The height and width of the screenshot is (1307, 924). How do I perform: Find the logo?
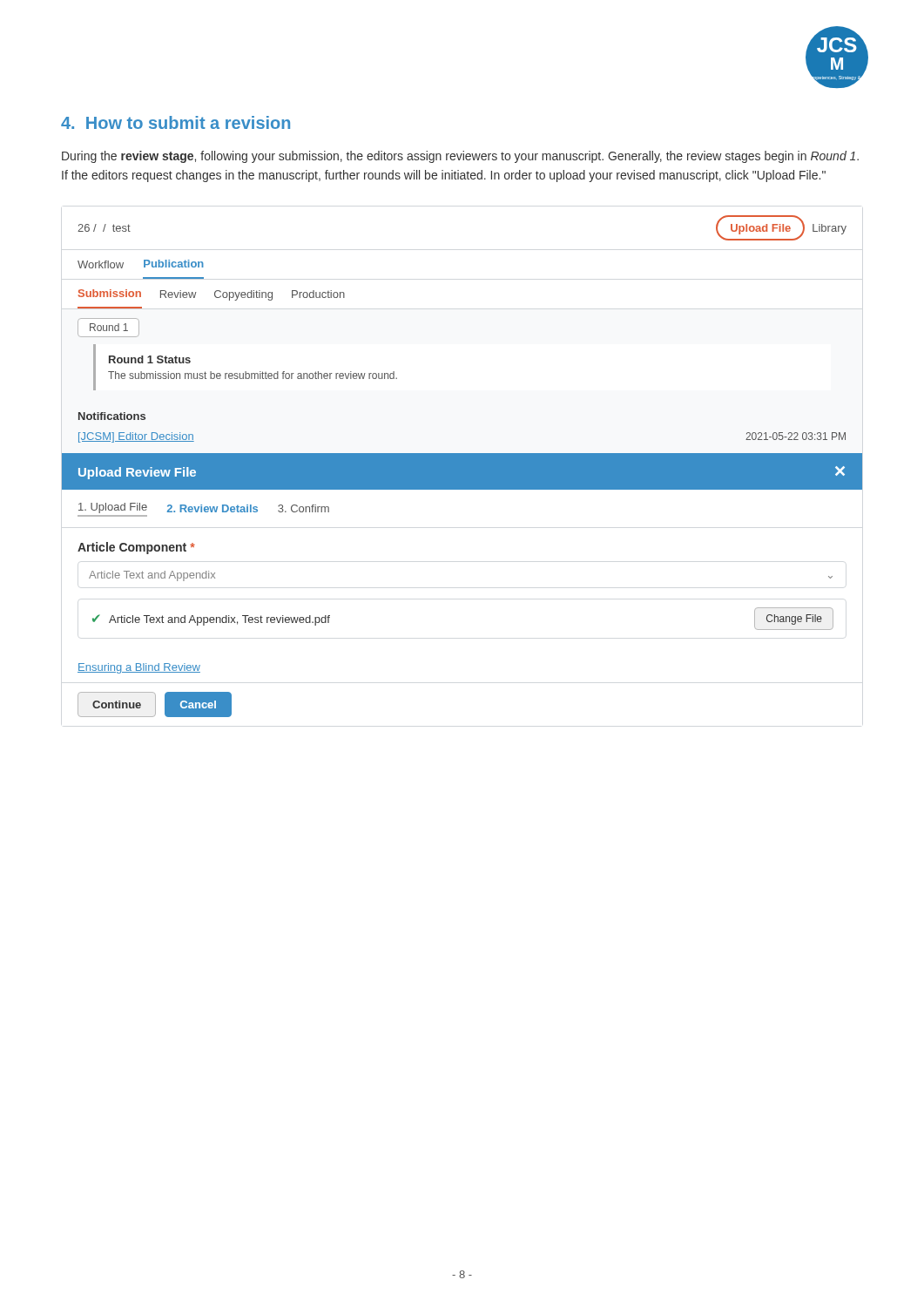(x=837, y=61)
